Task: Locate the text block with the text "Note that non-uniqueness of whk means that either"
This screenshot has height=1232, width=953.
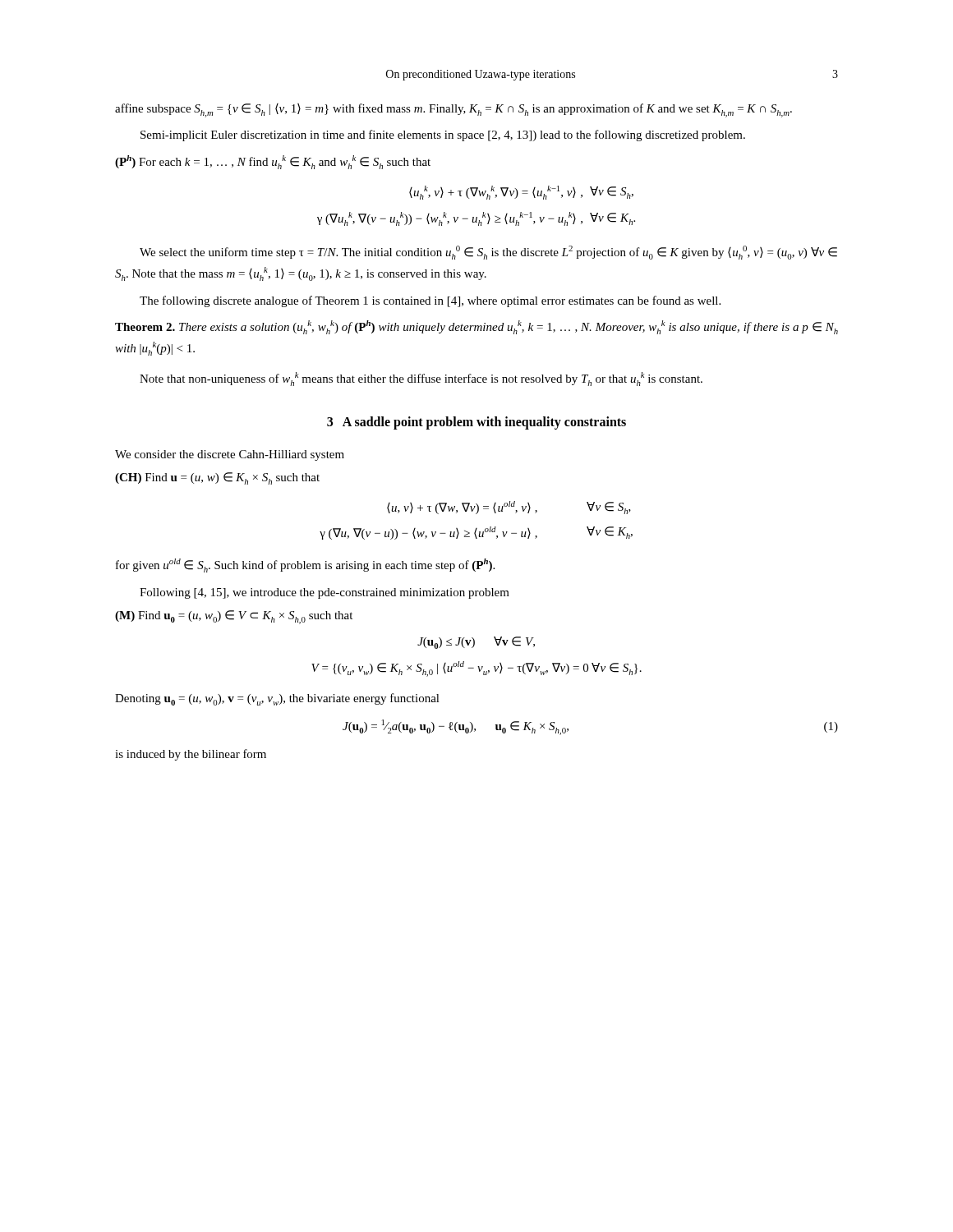Action: 476,378
